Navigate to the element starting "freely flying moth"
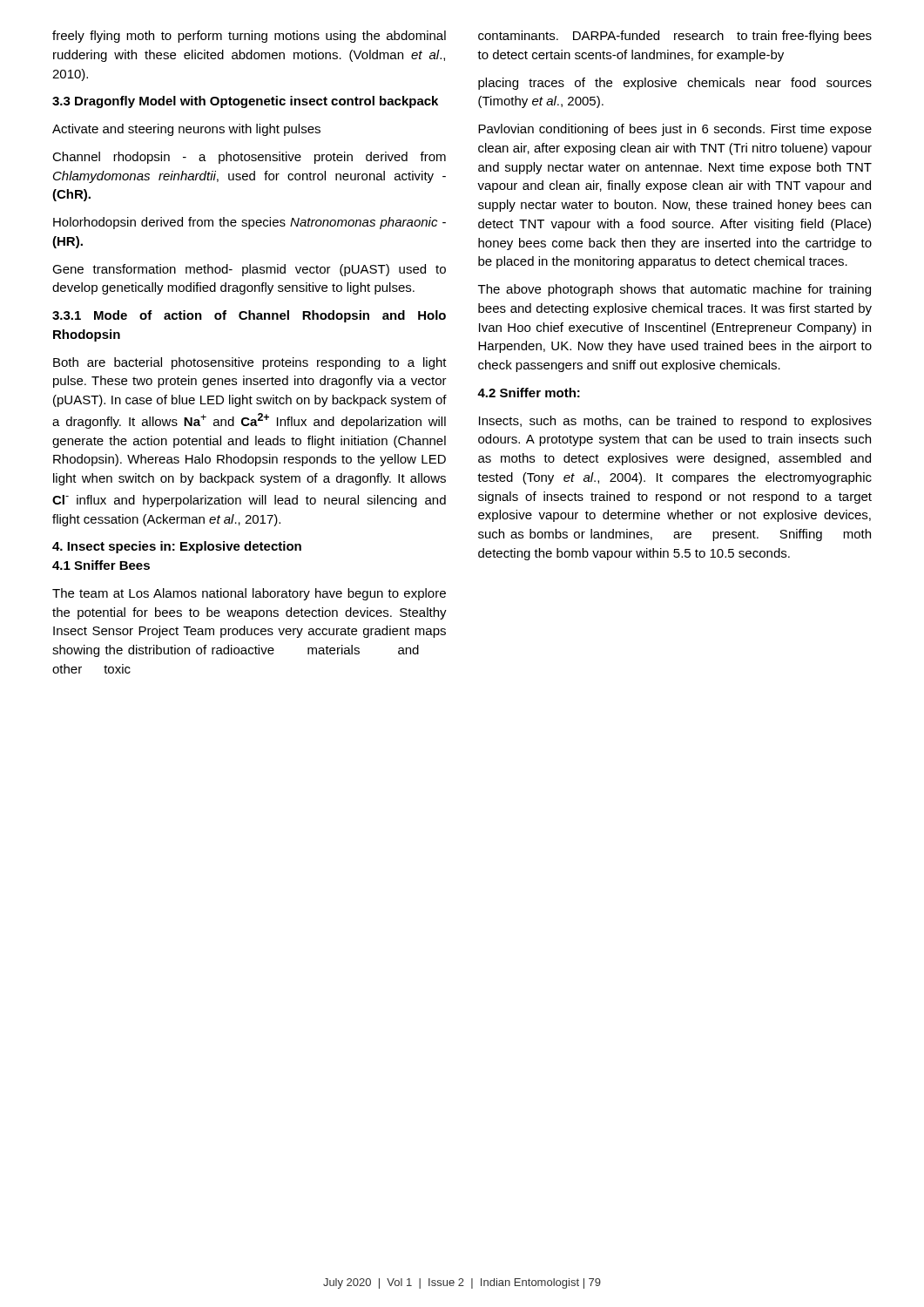Screen dimensions: 1307x924 pyautogui.click(x=249, y=55)
